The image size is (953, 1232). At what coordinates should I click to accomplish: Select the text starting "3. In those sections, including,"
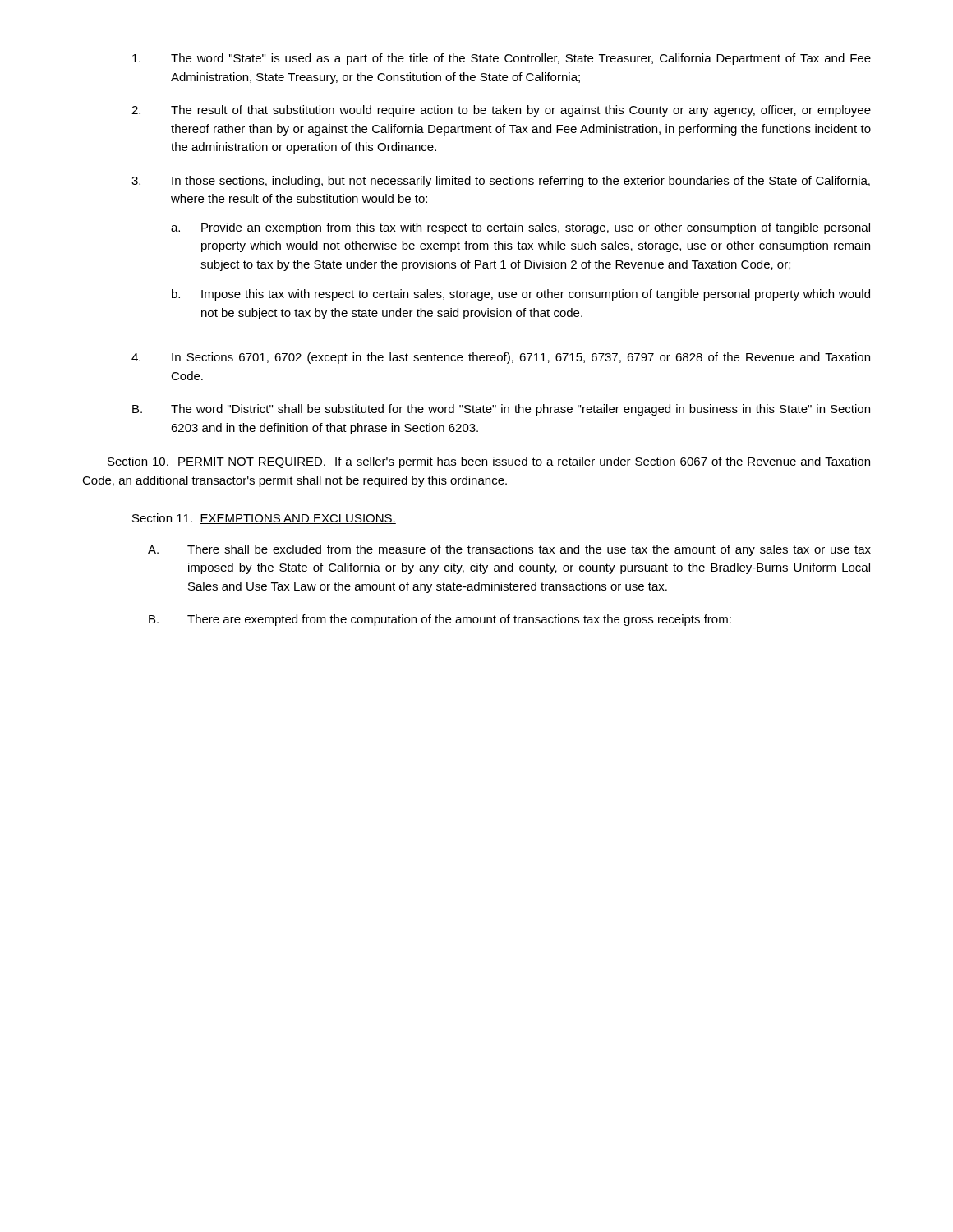(501, 252)
